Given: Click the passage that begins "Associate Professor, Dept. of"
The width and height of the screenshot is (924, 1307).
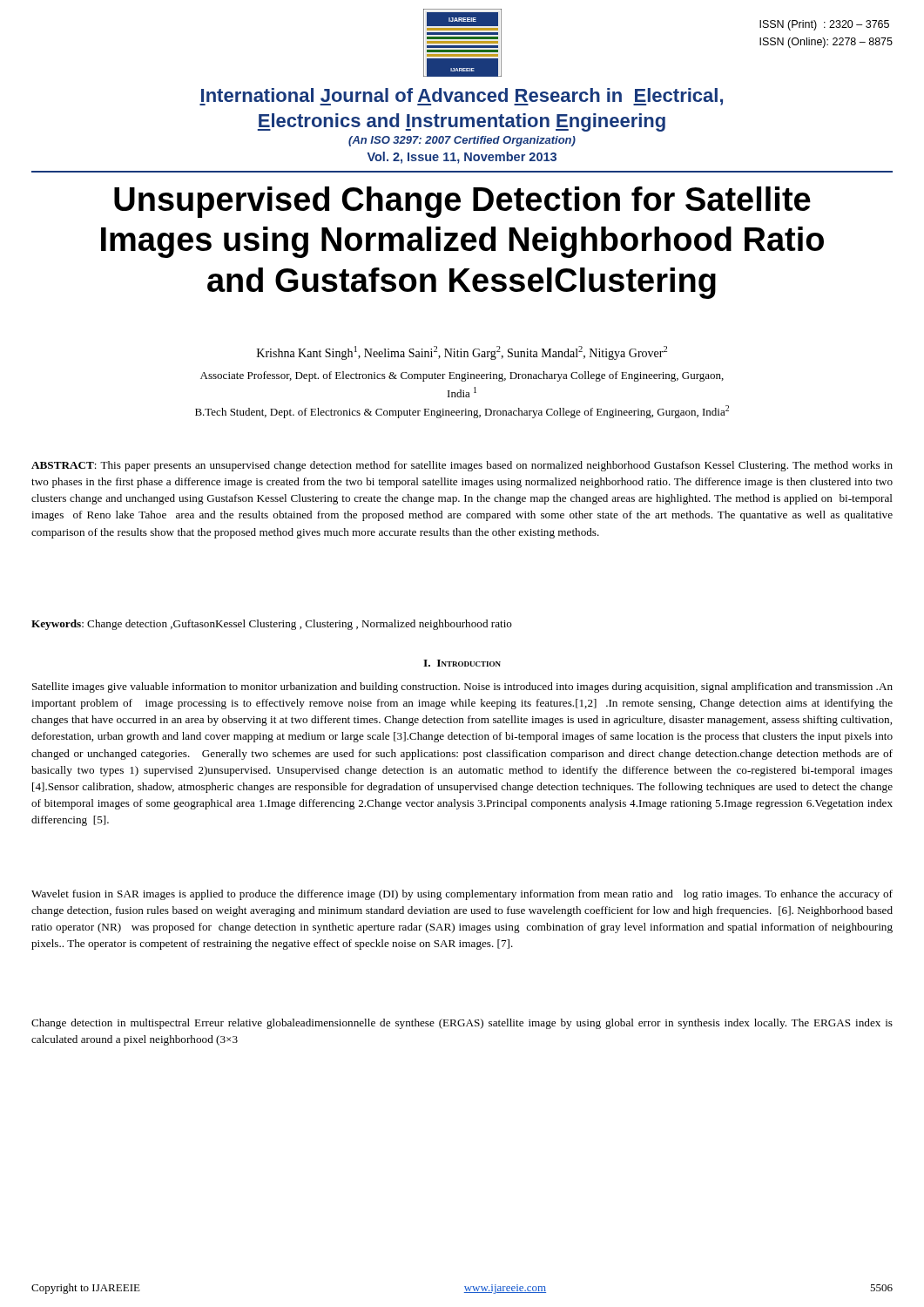Looking at the screenshot, I should (462, 394).
